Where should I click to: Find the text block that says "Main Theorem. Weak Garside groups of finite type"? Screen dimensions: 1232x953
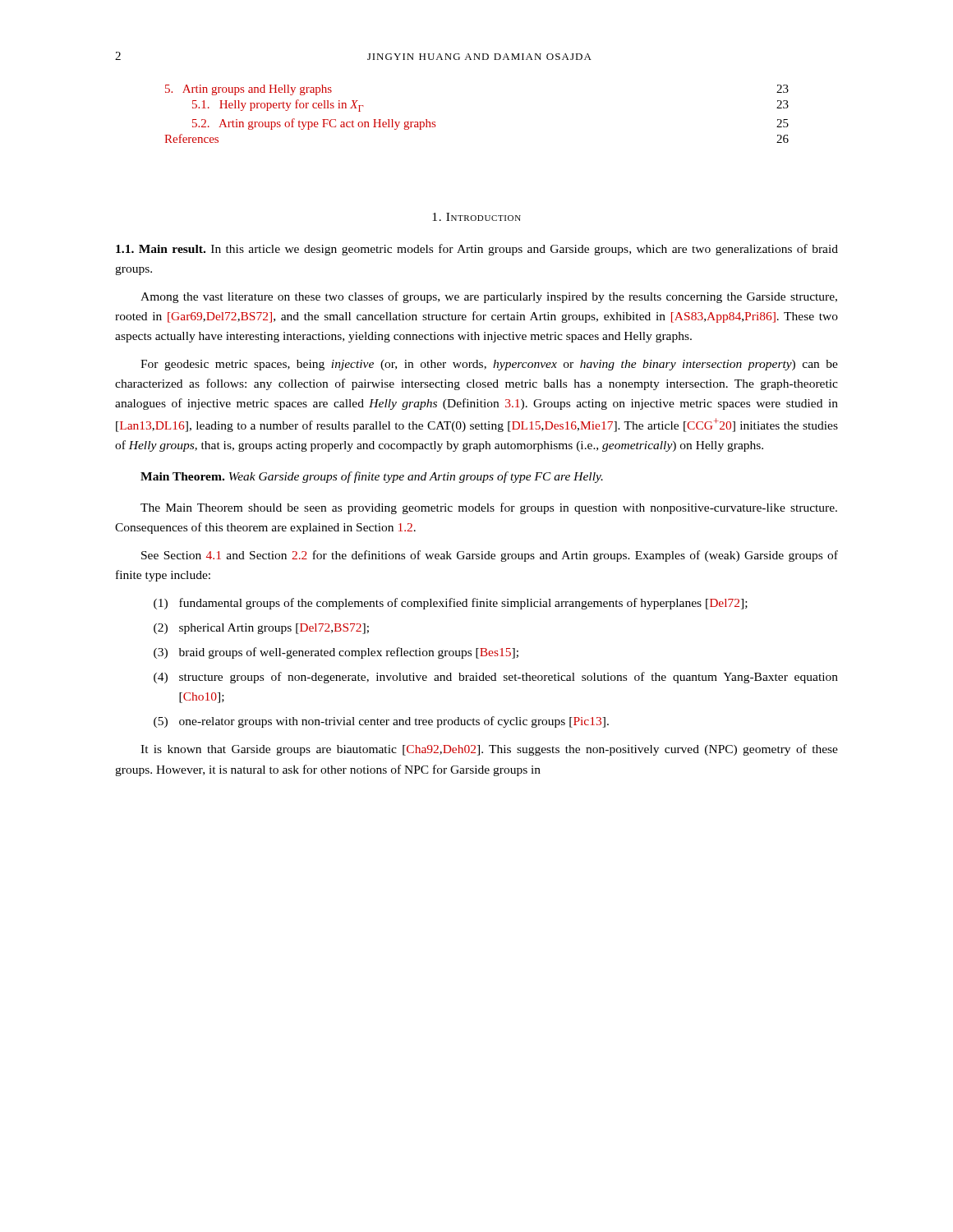(489, 477)
